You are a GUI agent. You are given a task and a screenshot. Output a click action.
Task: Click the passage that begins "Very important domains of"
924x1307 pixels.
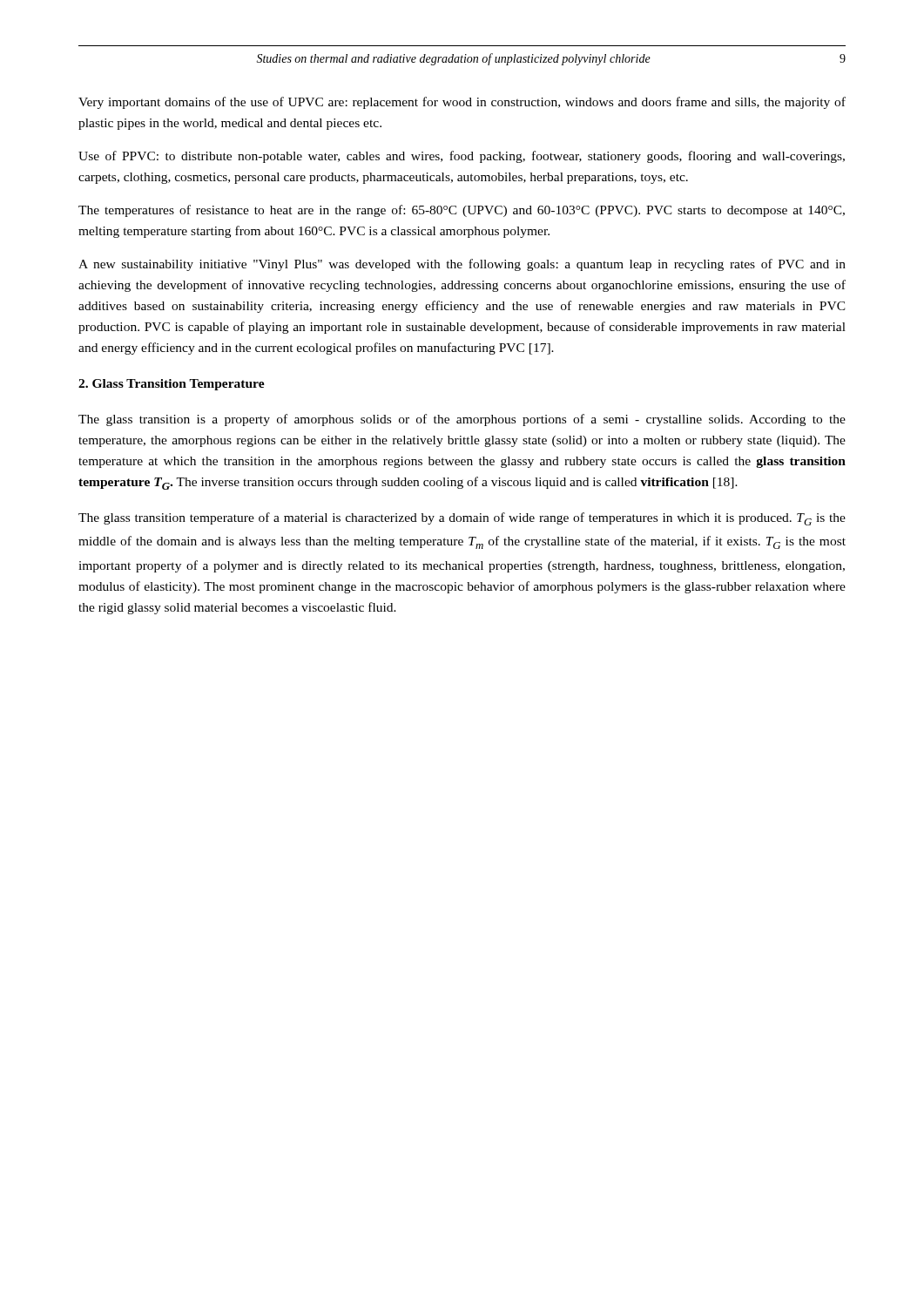click(462, 112)
